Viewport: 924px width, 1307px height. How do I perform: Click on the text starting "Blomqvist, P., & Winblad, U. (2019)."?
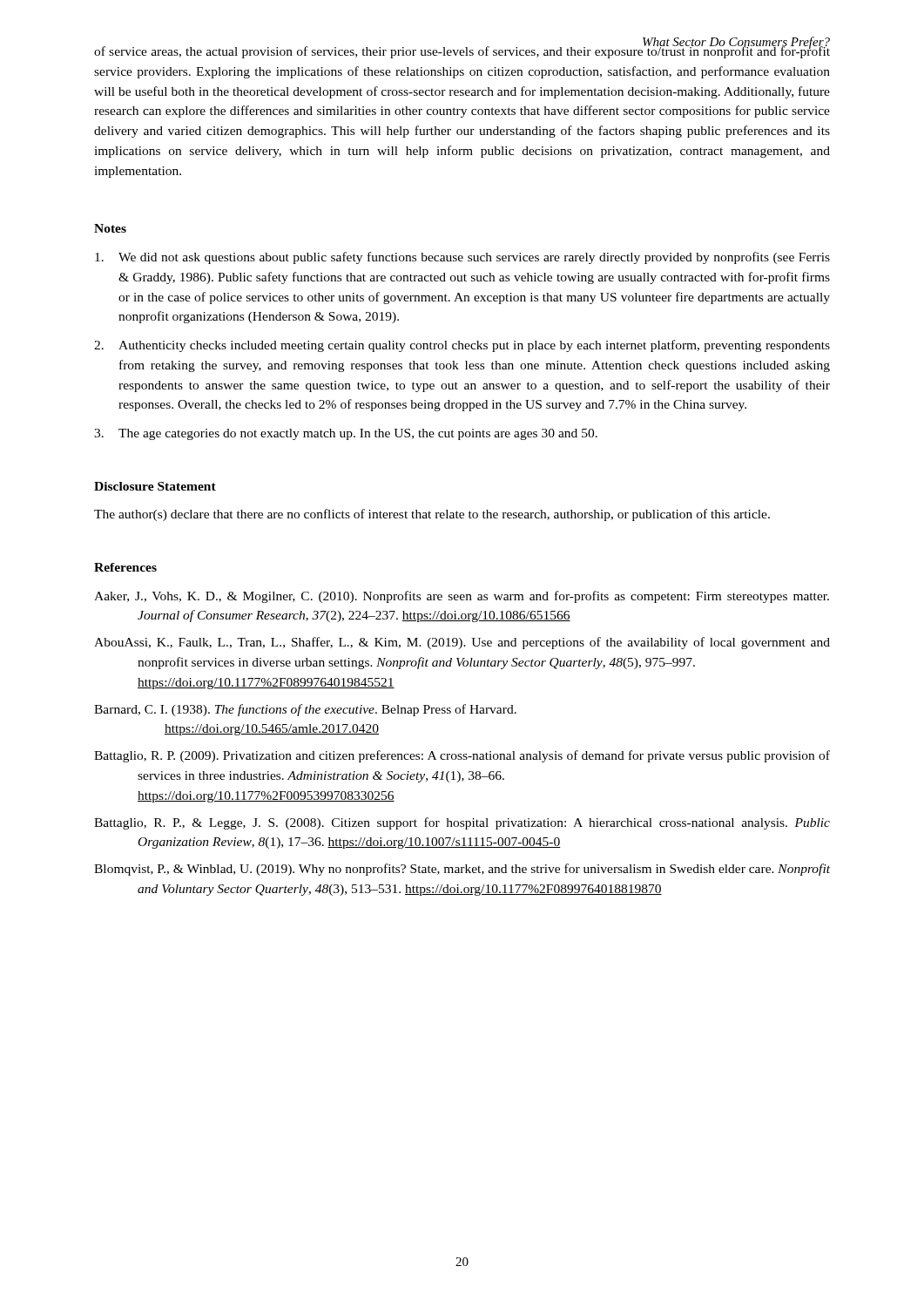click(462, 878)
